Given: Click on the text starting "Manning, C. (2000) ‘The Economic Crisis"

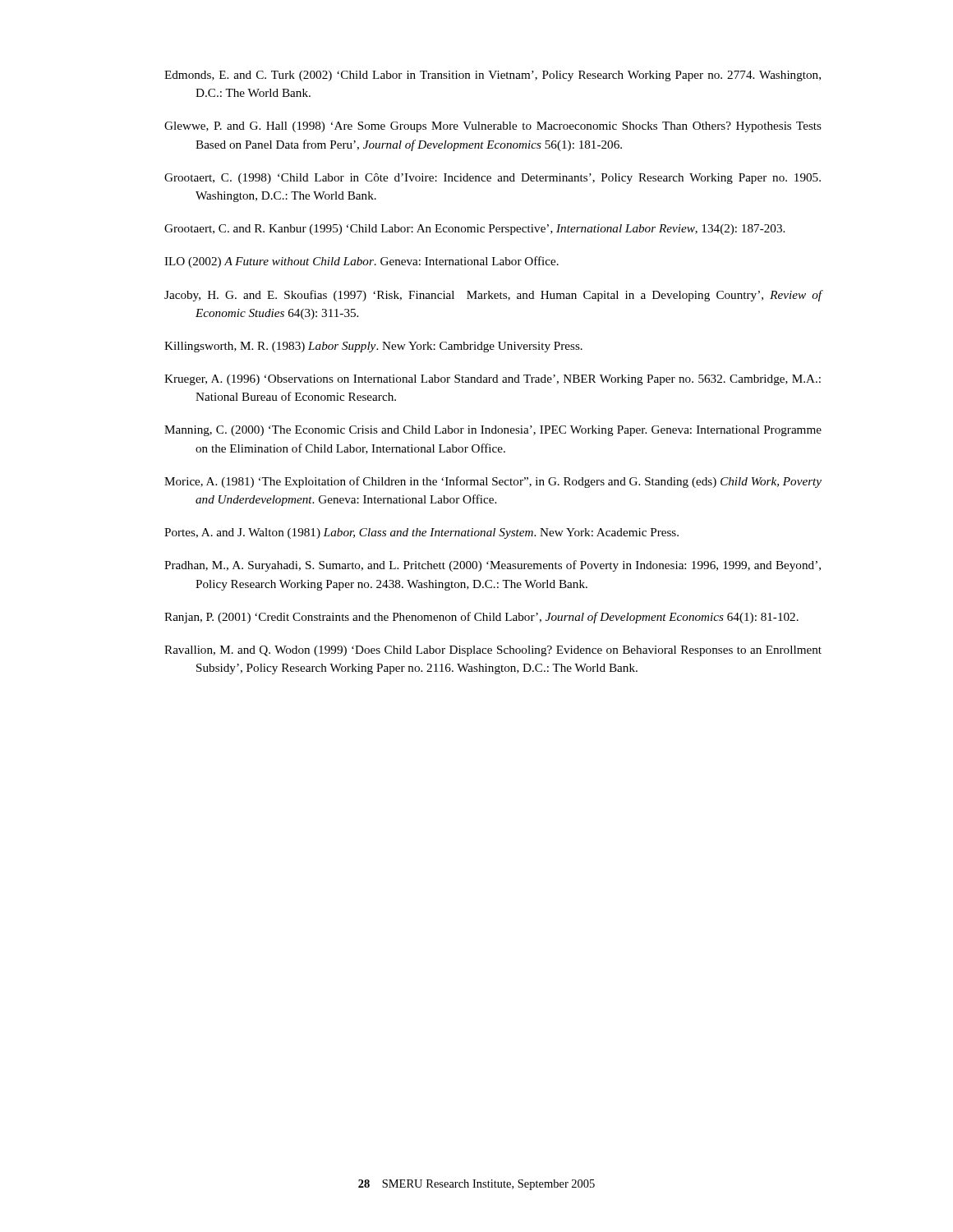Looking at the screenshot, I should point(493,439).
